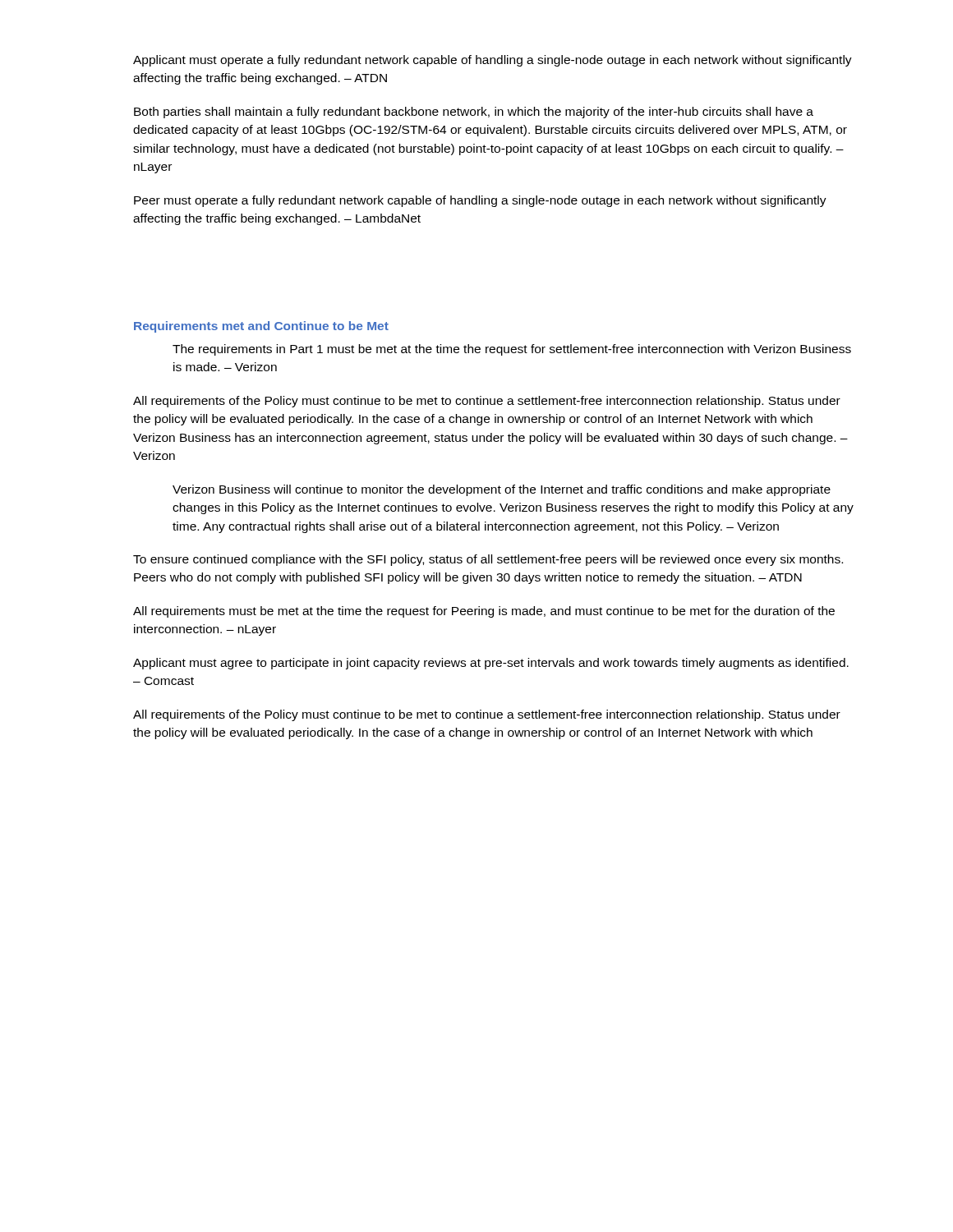Click the passage that begins "Peer must operate a fully redundant"

coord(480,209)
